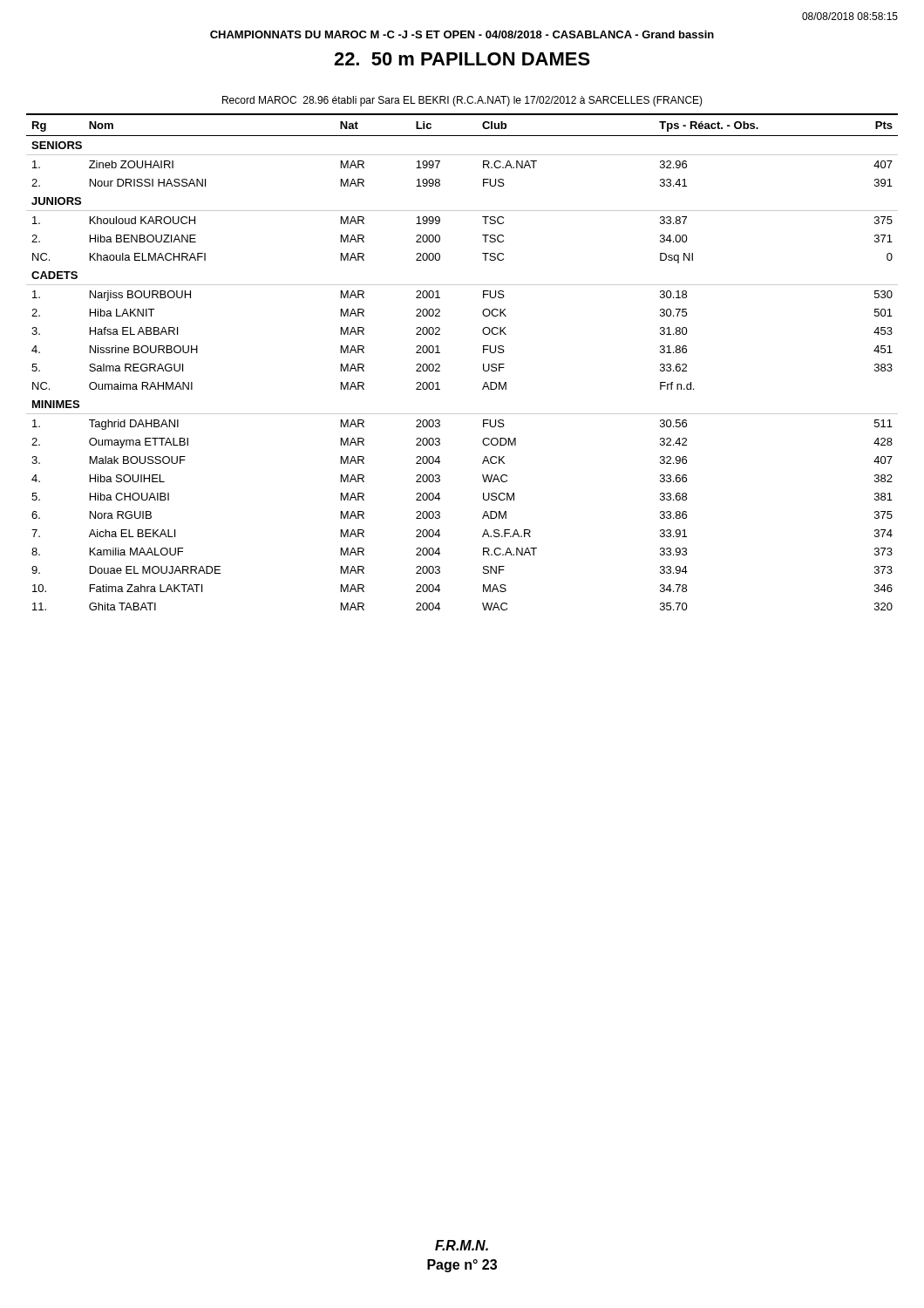Navigate to the element starting "Record MAROC 28.96 établi par Sara EL"
Viewport: 924px width, 1308px height.
pyautogui.click(x=462, y=100)
